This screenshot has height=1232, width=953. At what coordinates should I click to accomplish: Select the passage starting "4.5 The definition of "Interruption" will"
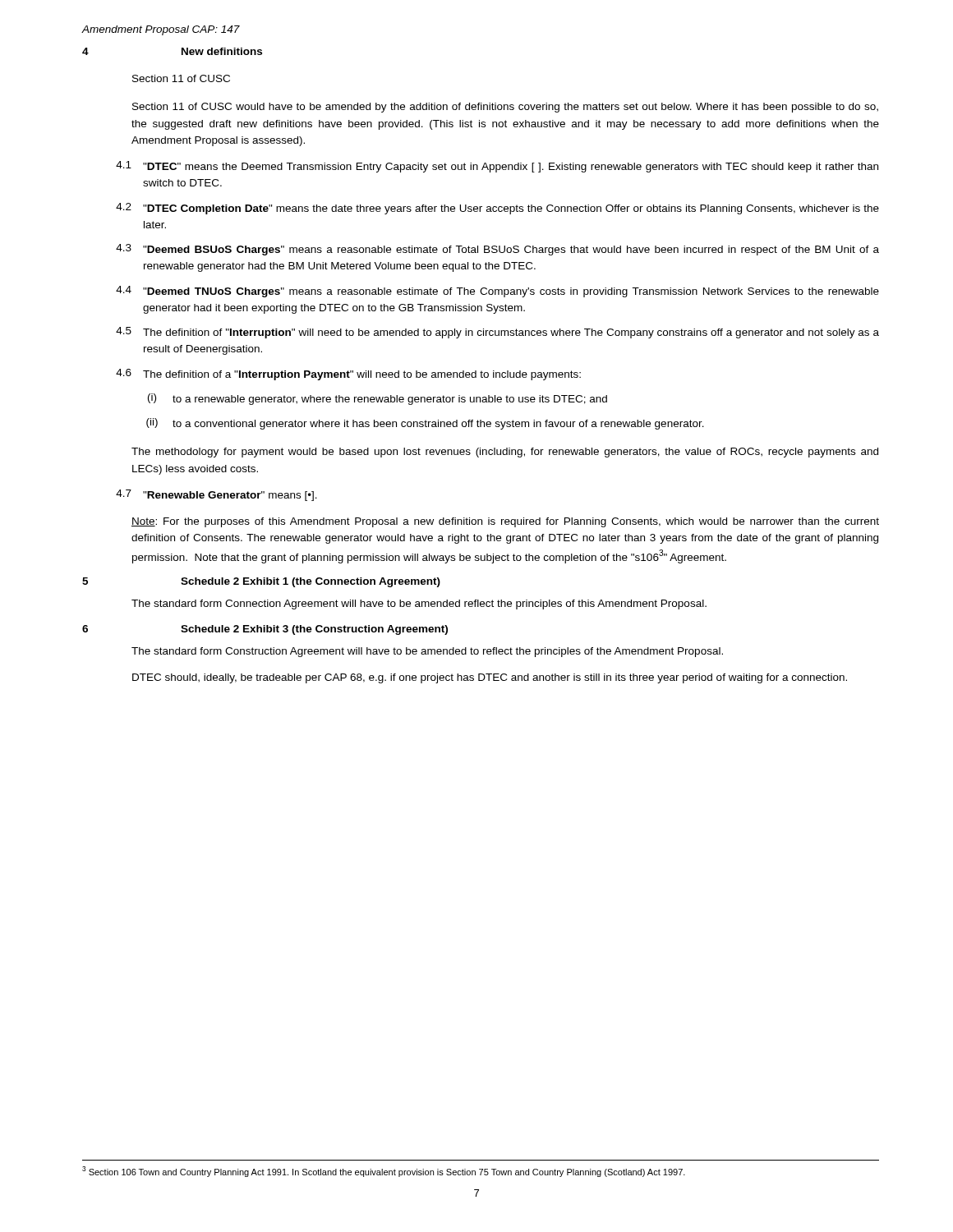(x=481, y=341)
